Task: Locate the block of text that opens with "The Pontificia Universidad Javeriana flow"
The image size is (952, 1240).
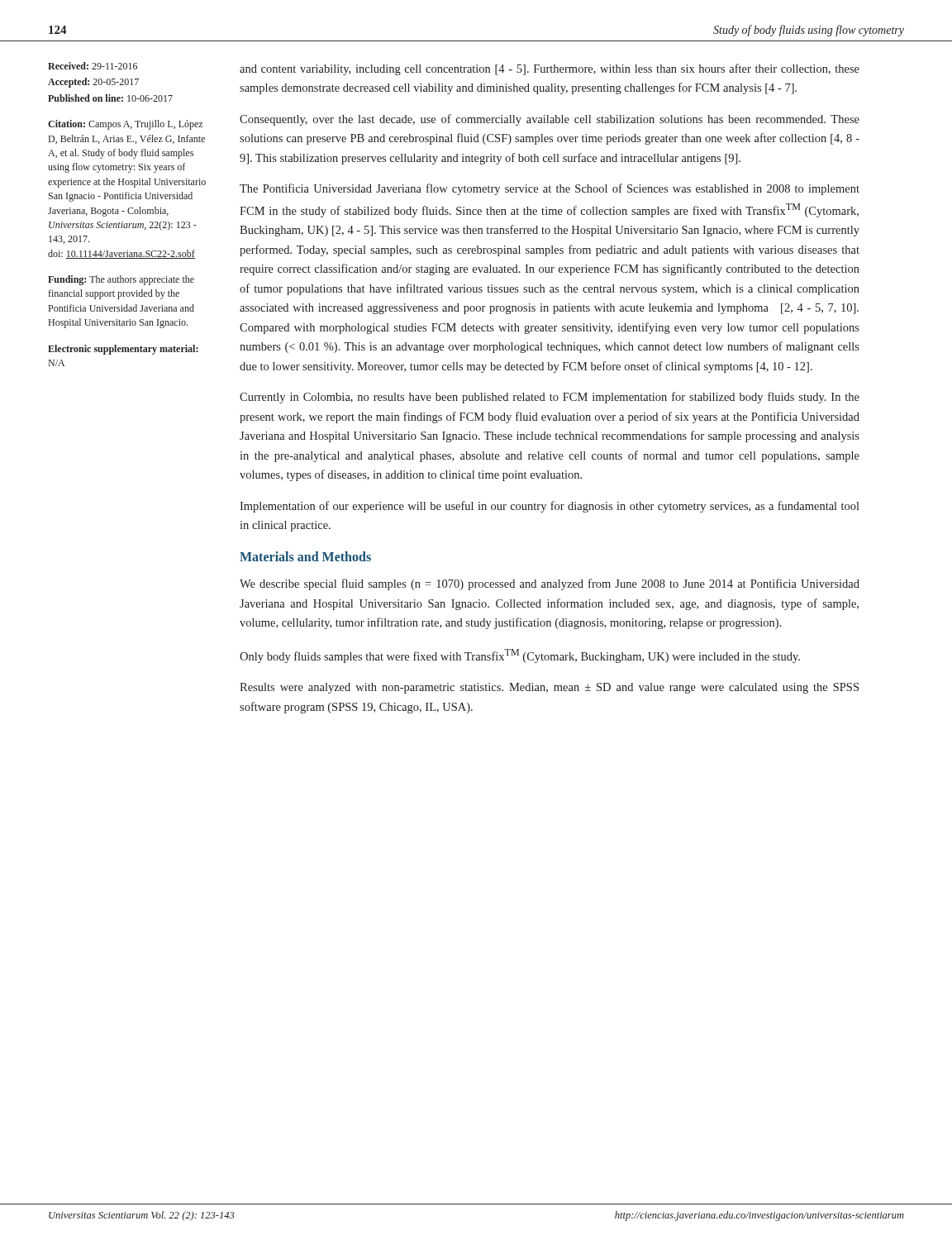Action: 550,278
